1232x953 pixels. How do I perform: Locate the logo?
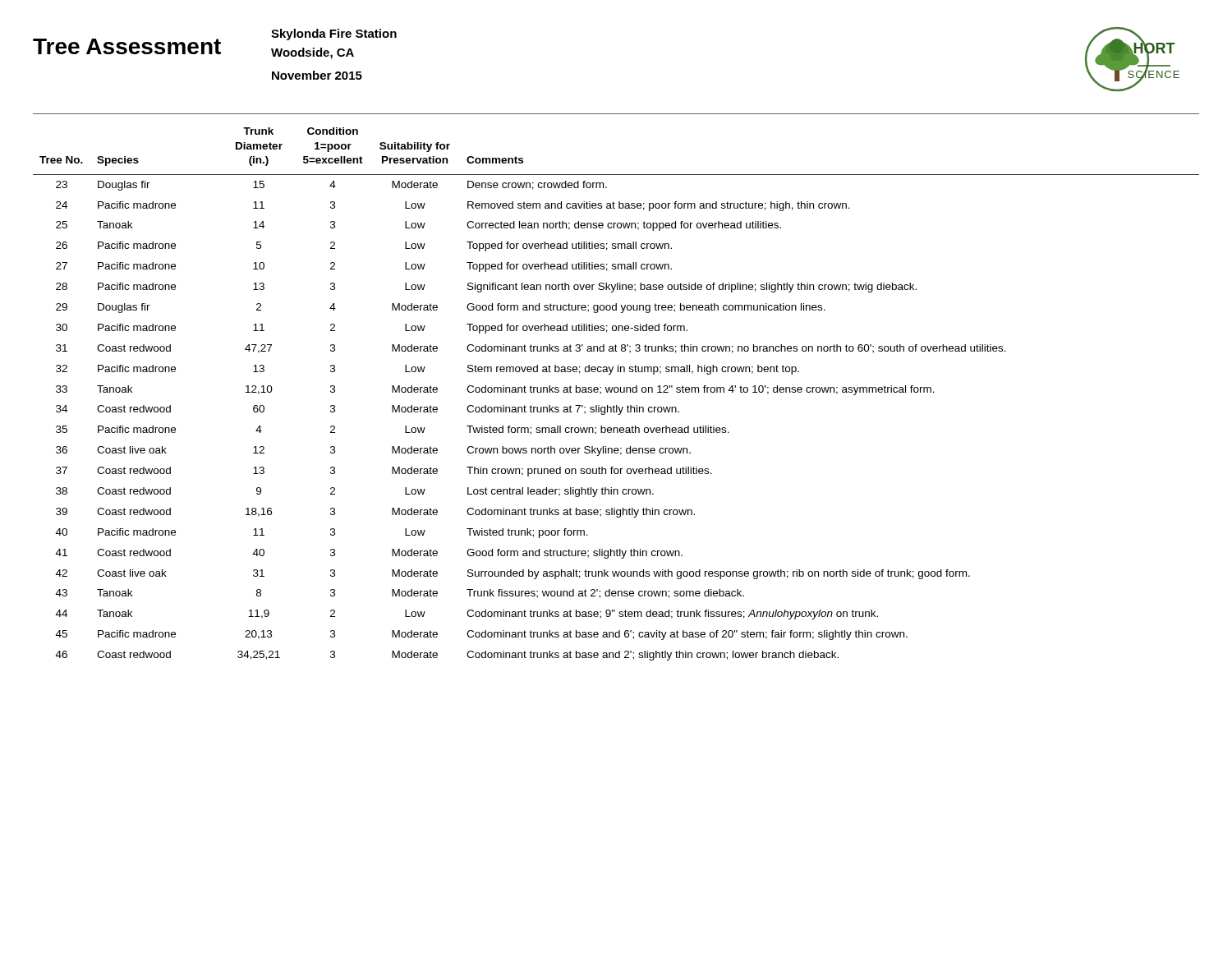pos(1133,62)
